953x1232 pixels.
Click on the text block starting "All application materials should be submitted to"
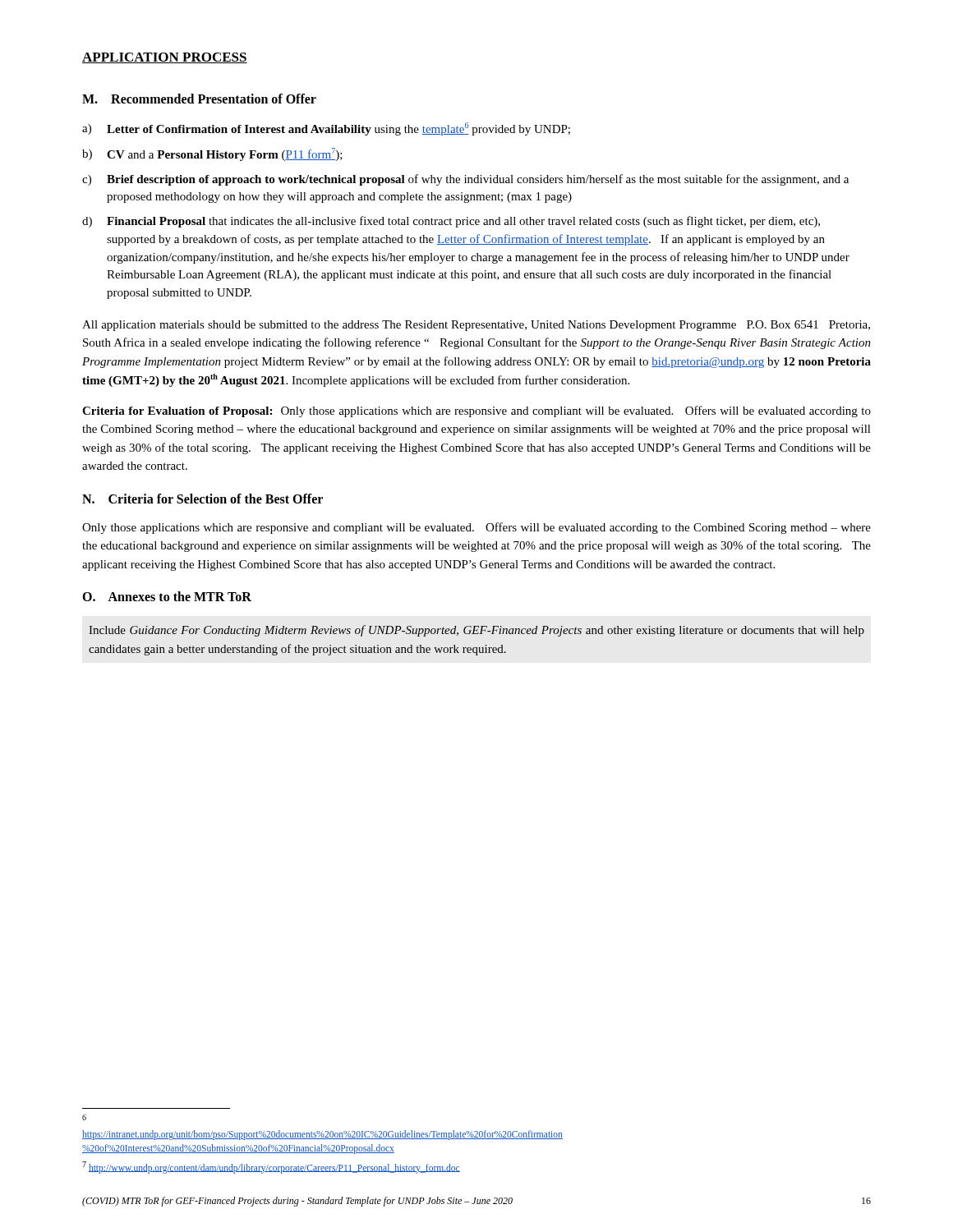pyautogui.click(x=476, y=352)
